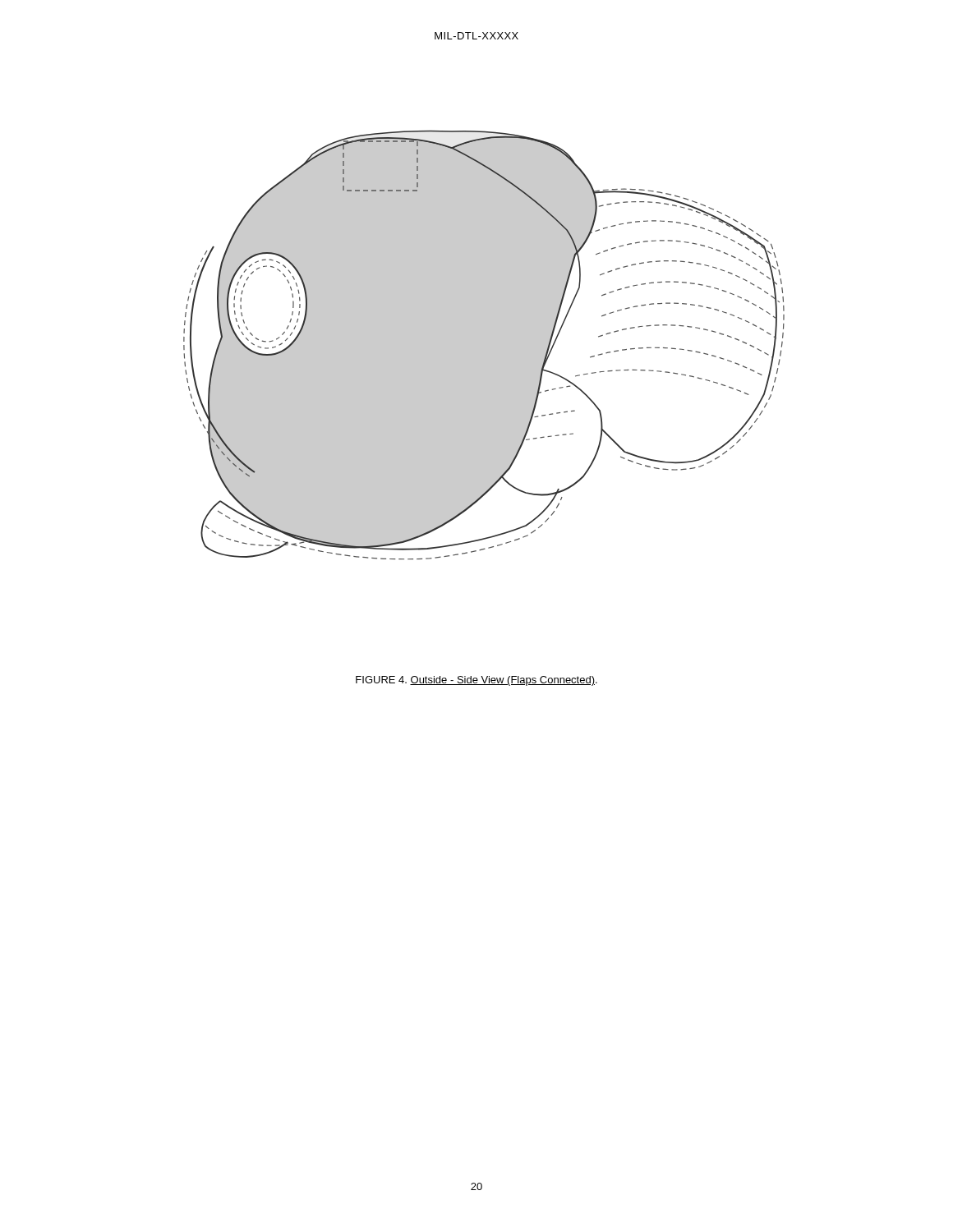Screen dimensions: 1232x953
Task: Locate the illustration
Action: coord(476,353)
